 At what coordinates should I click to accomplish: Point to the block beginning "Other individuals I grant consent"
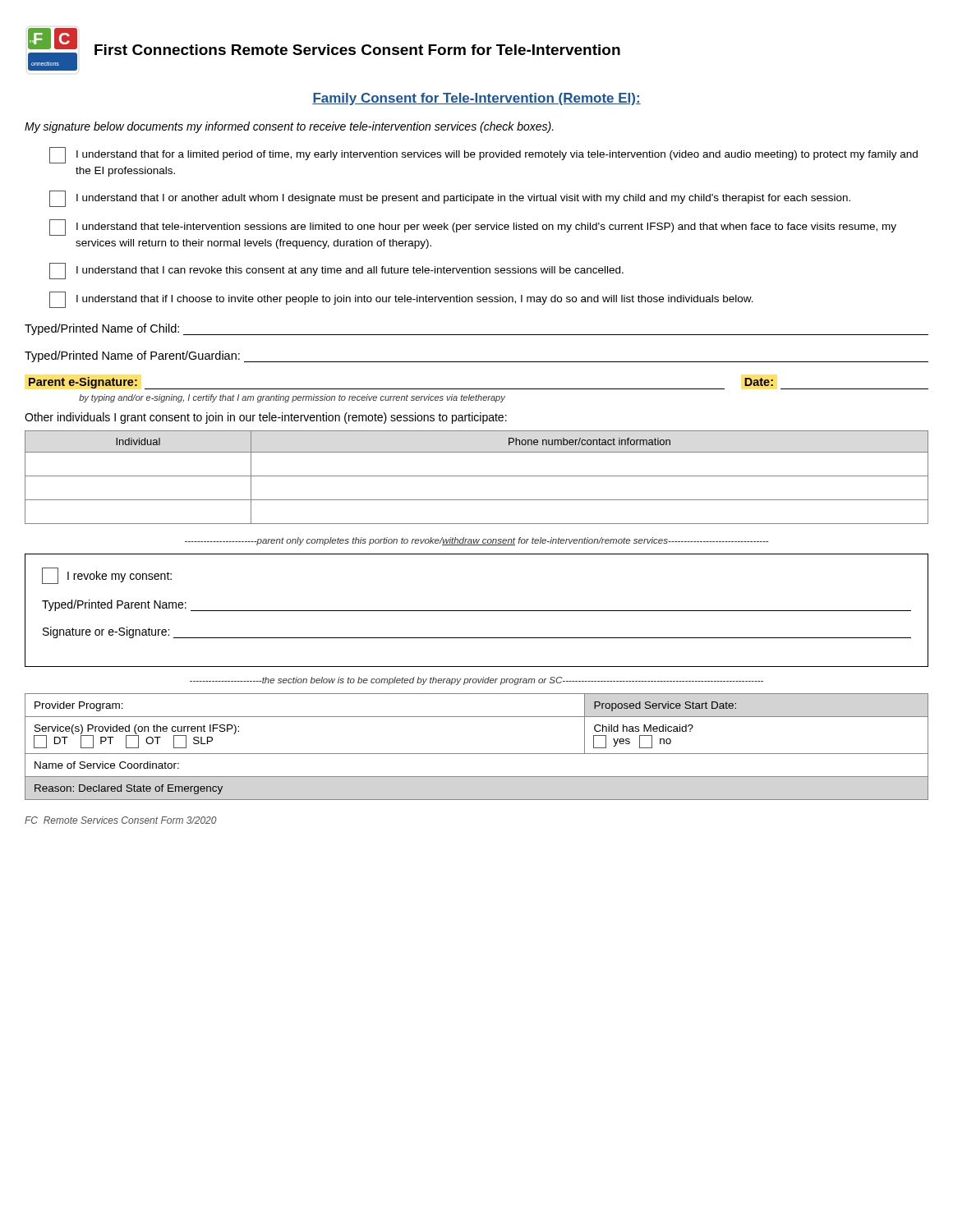pos(266,417)
